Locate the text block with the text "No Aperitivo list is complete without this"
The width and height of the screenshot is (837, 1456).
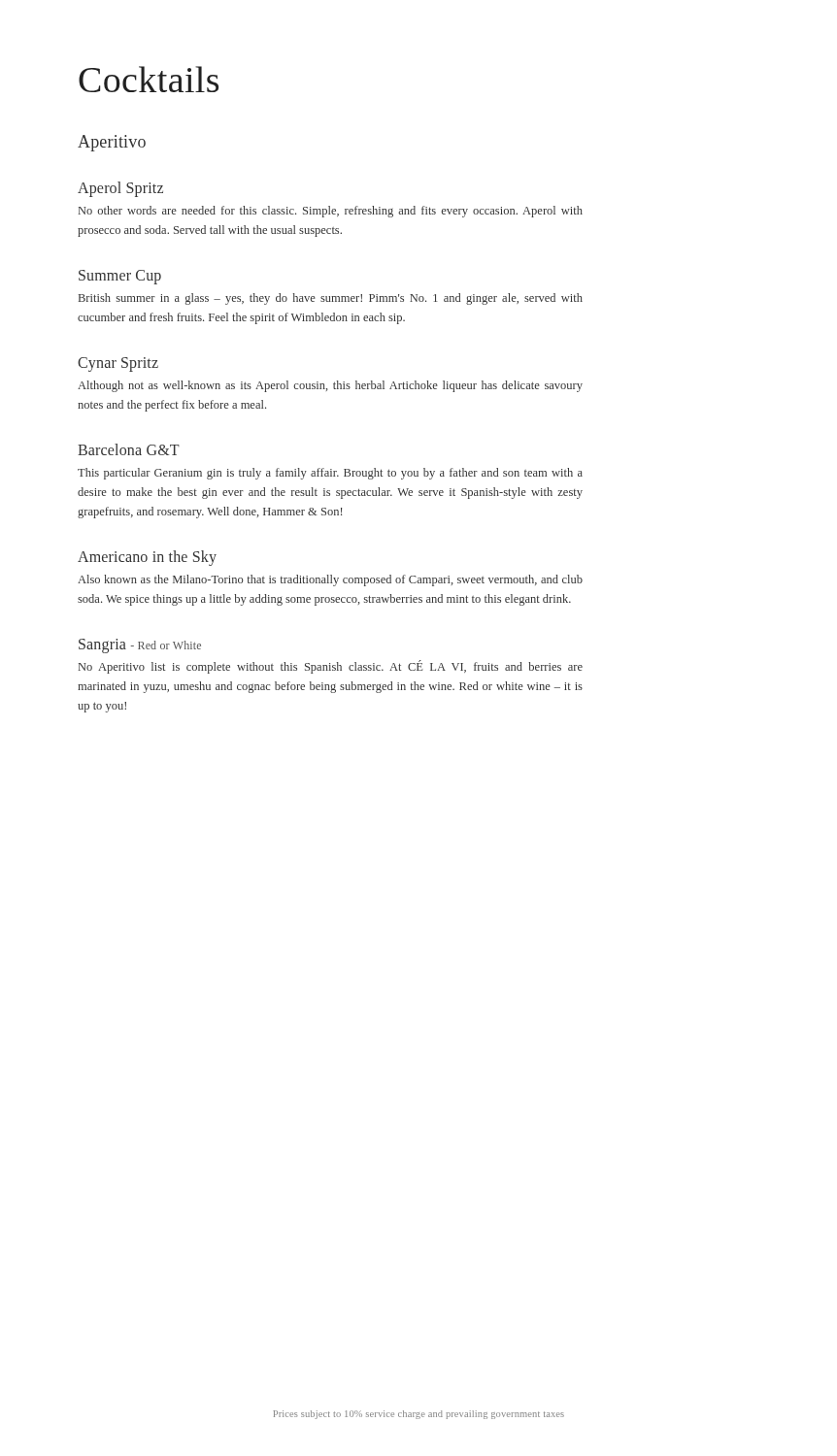330,686
